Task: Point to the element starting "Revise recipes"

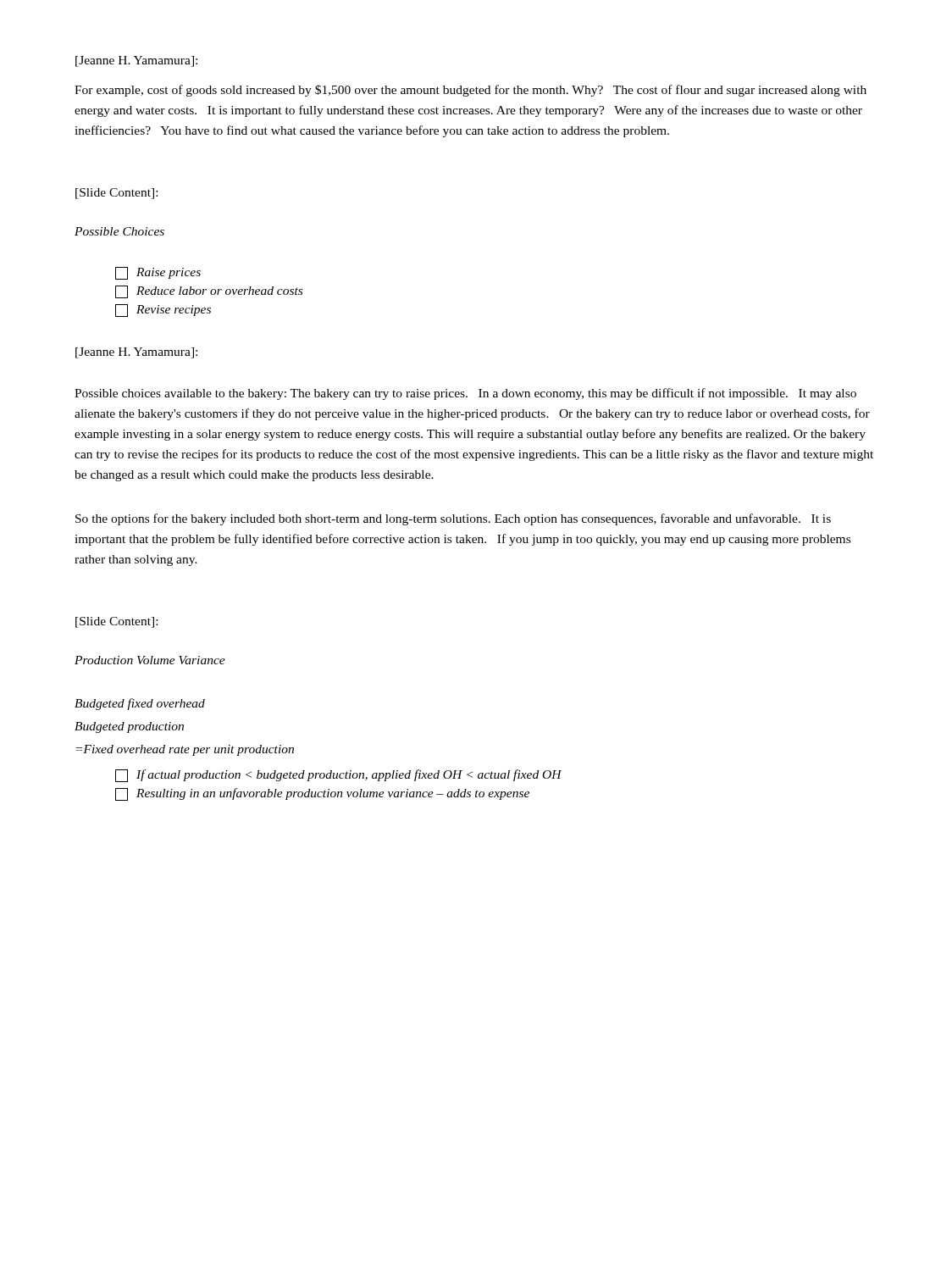Action: tap(163, 309)
